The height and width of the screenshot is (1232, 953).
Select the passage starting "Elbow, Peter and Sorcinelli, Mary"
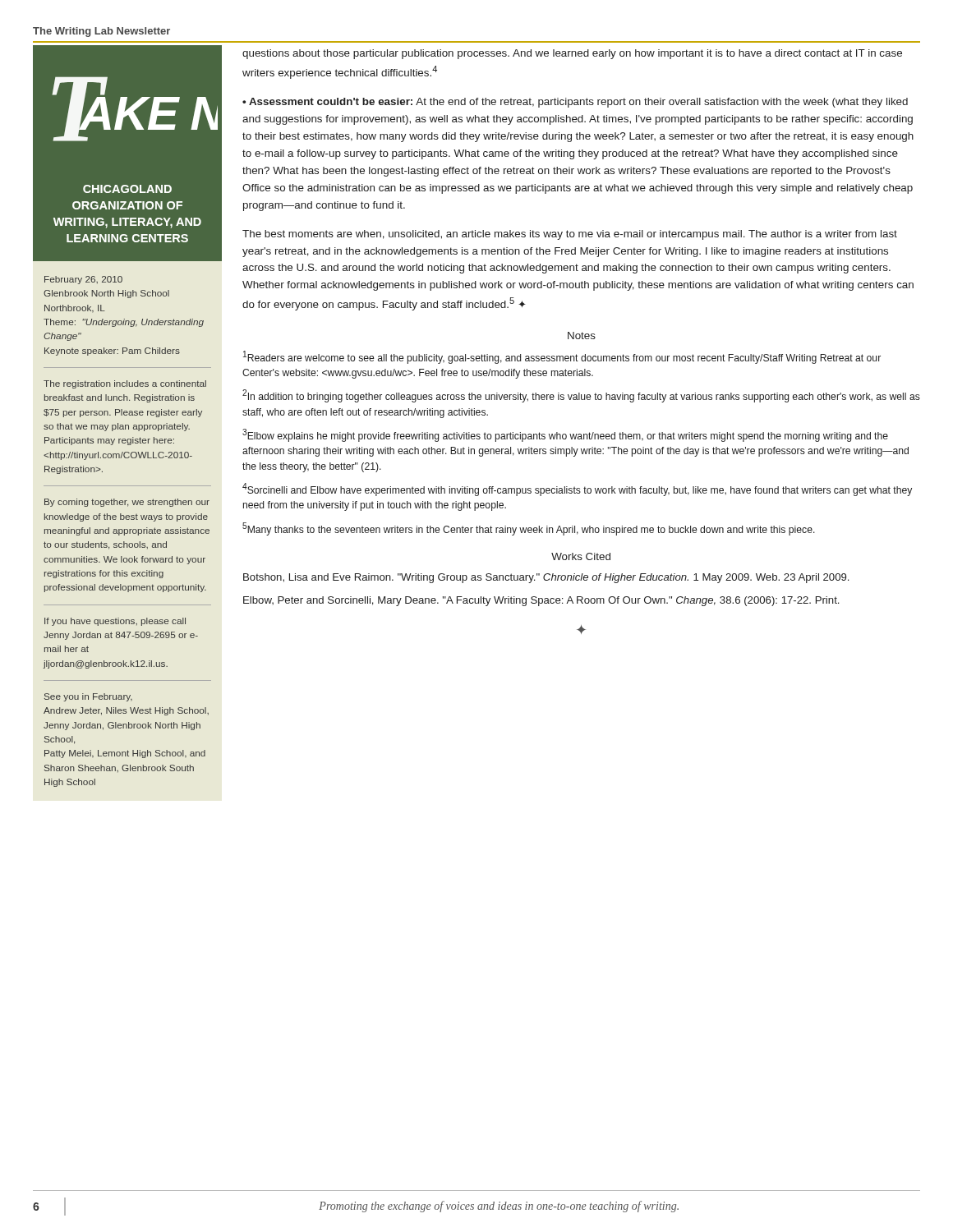coord(541,600)
